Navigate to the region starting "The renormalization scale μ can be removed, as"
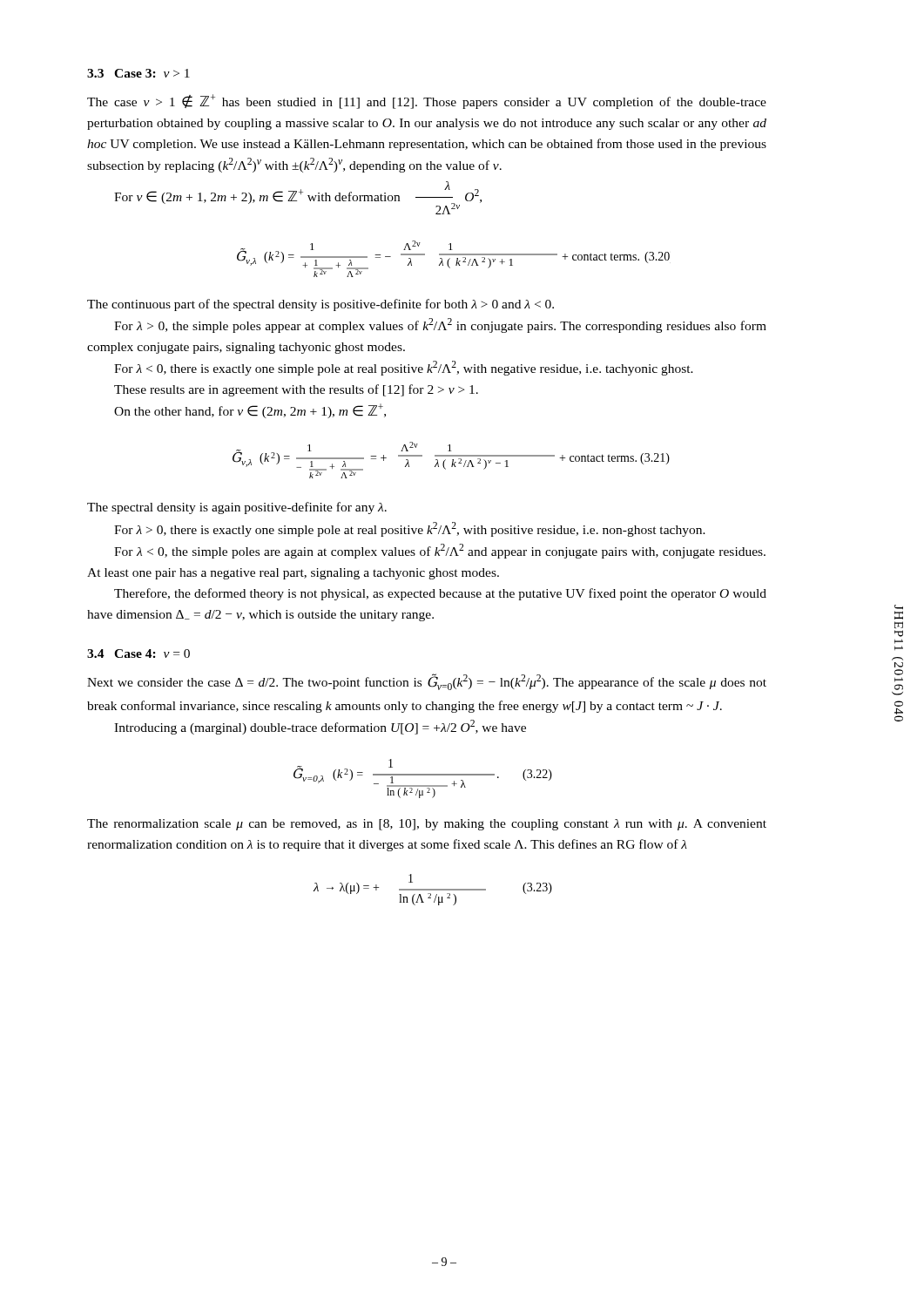Image resolution: width=924 pixels, height=1307 pixels. click(x=427, y=834)
